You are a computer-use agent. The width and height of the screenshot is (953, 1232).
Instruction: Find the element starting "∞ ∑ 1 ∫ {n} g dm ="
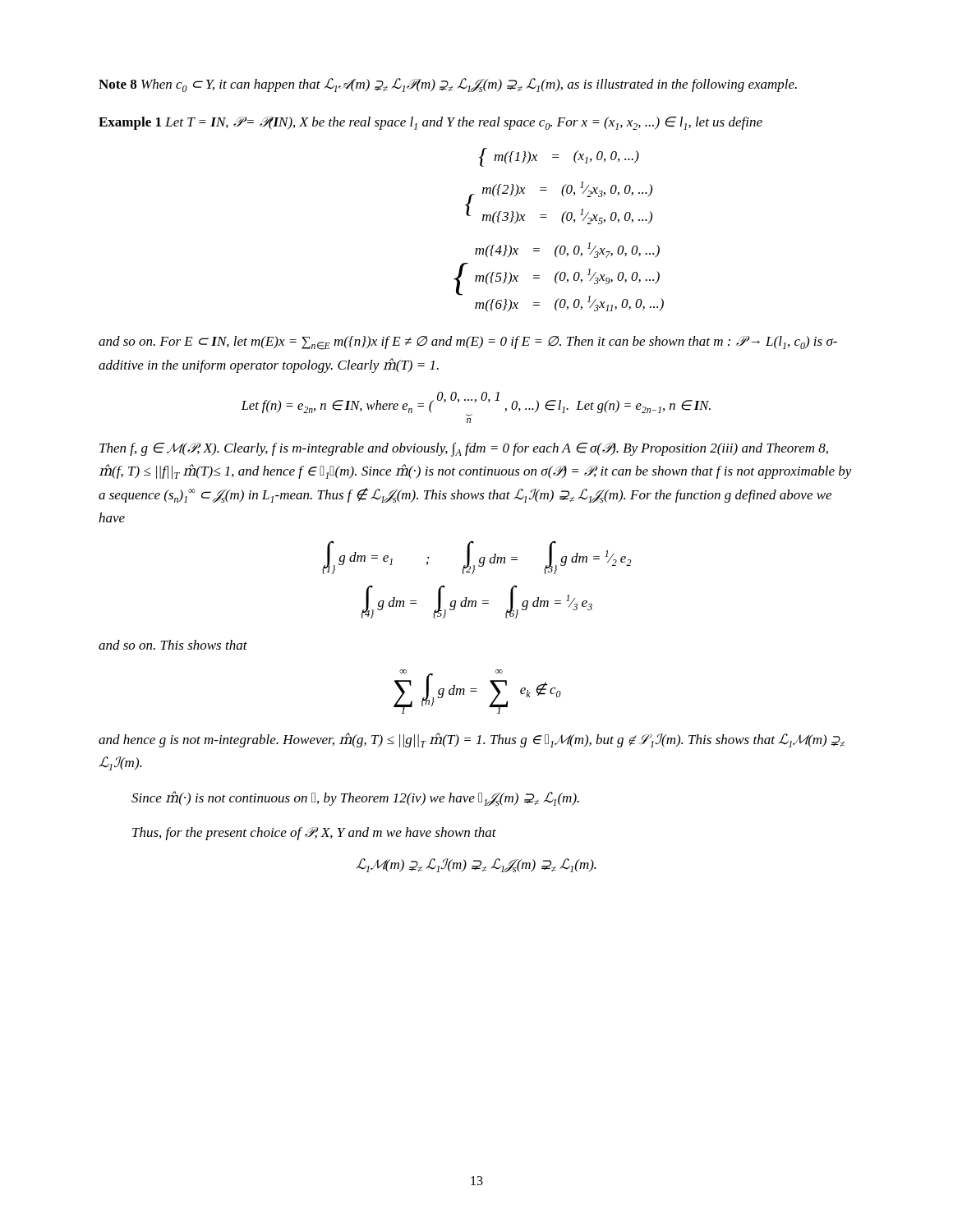click(x=476, y=691)
